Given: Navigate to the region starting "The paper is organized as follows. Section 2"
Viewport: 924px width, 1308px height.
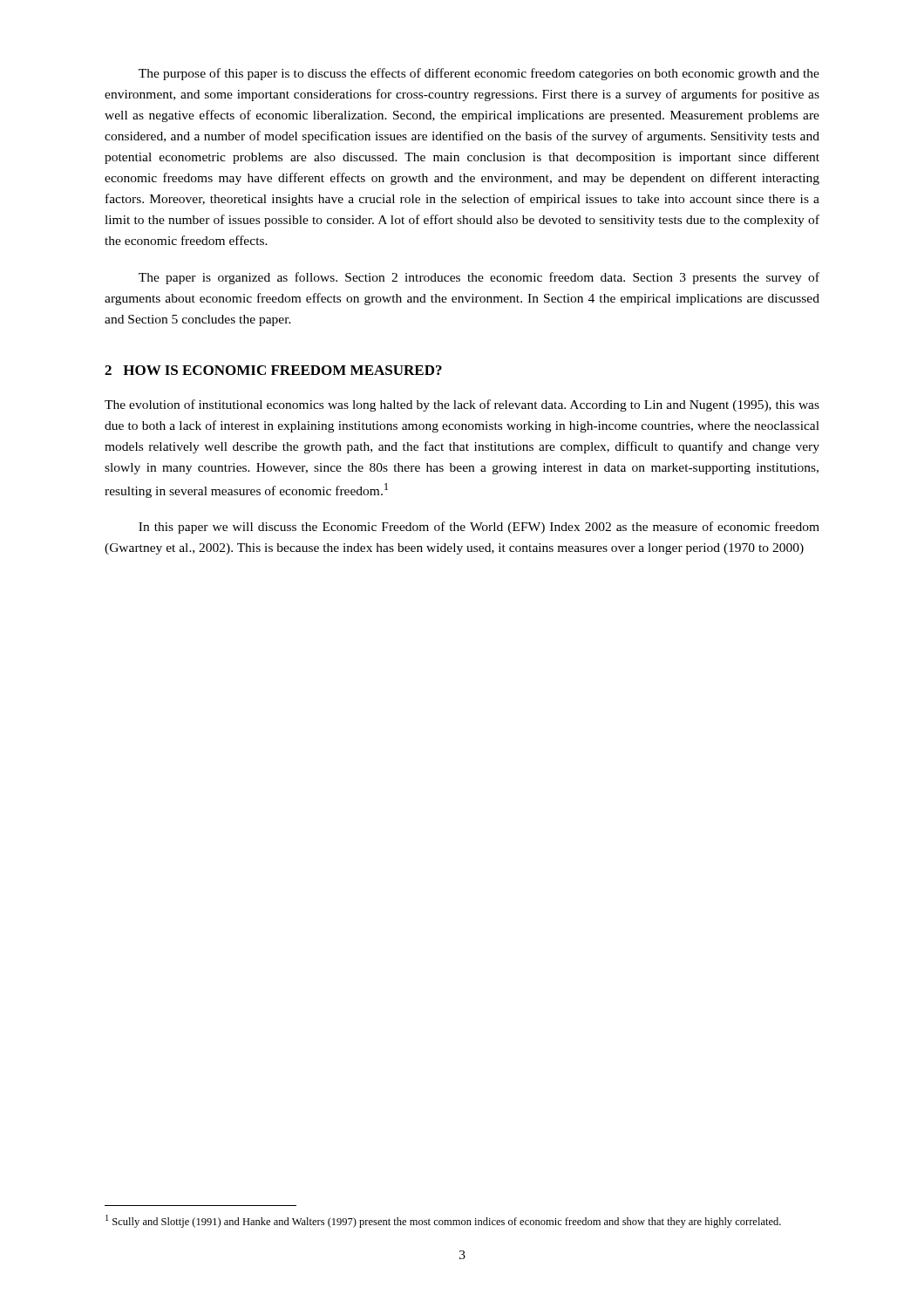Looking at the screenshot, I should [462, 298].
